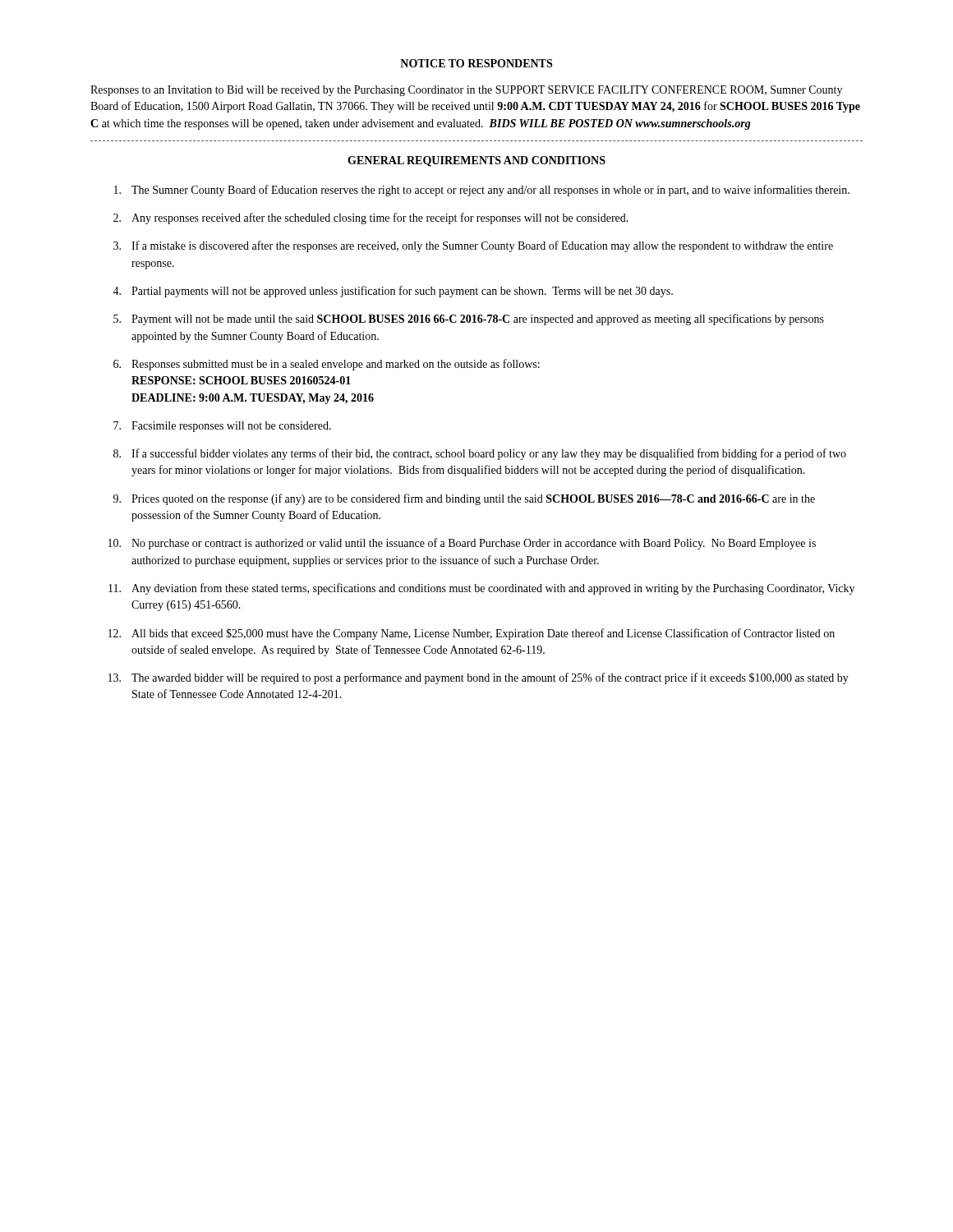Image resolution: width=953 pixels, height=1232 pixels.
Task: Click on the list item that says "10. No purchase or contract is authorized or"
Action: (x=476, y=552)
